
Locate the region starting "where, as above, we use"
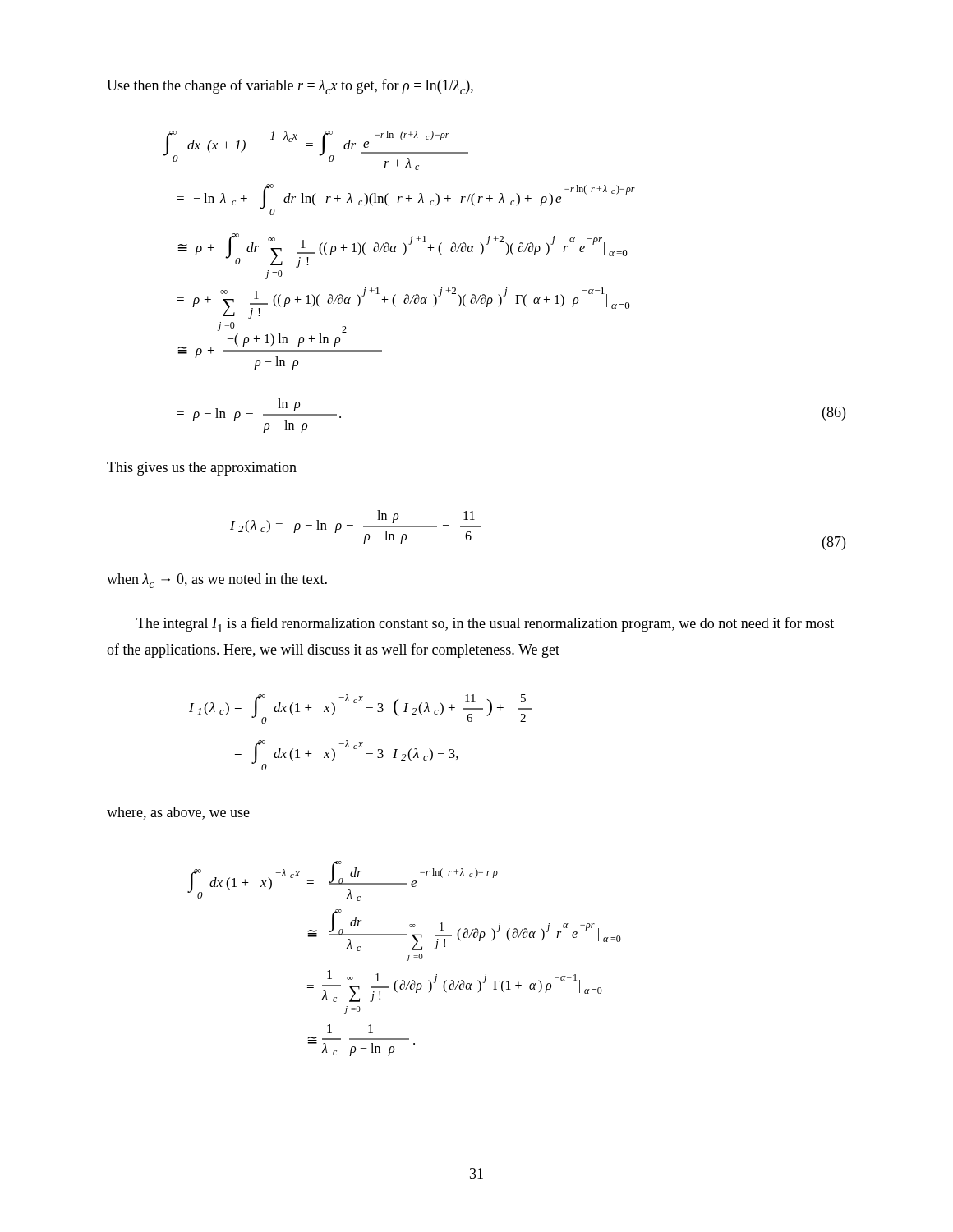[x=178, y=813]
